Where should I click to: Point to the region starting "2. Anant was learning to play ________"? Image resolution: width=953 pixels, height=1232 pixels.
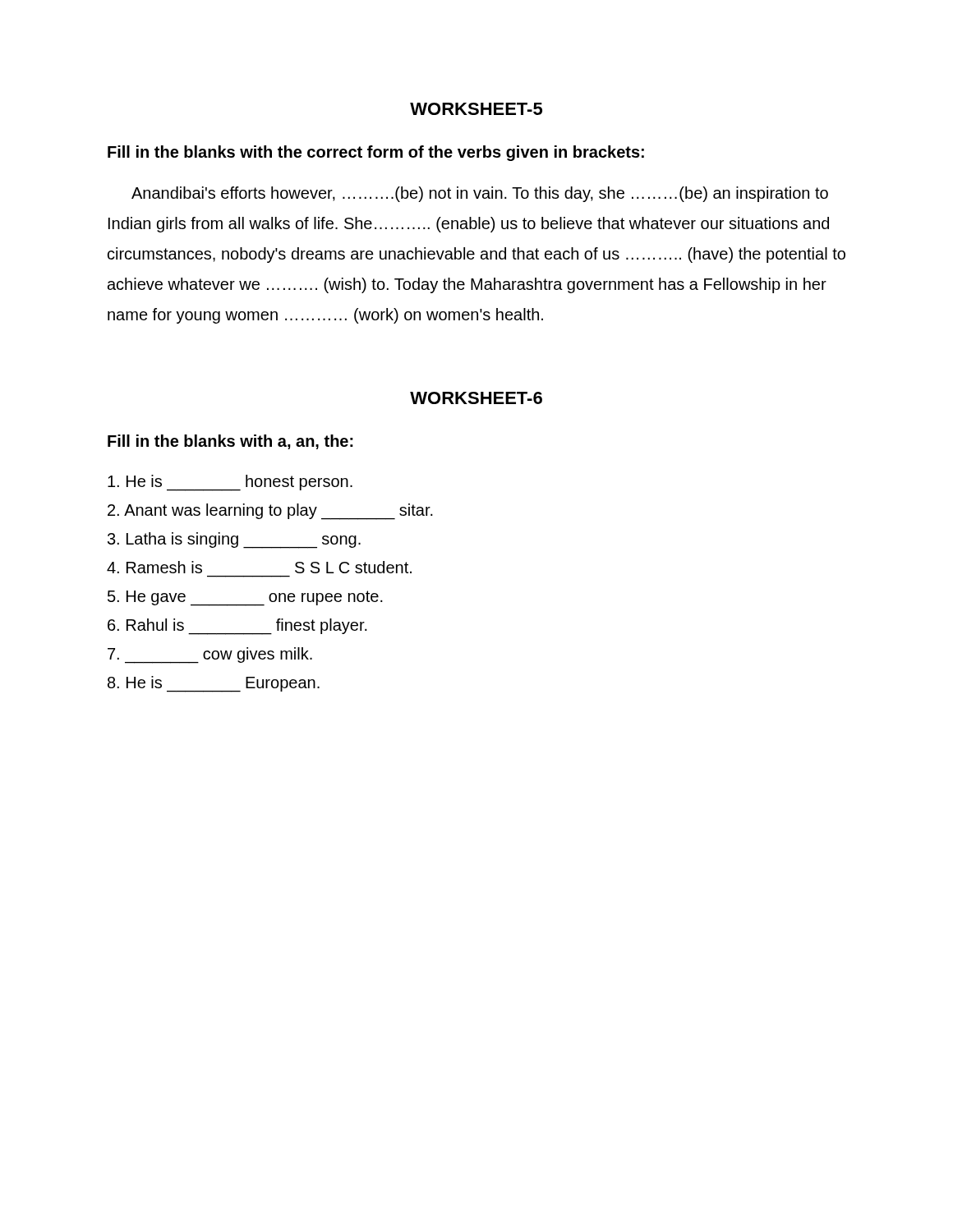[270, 510]
